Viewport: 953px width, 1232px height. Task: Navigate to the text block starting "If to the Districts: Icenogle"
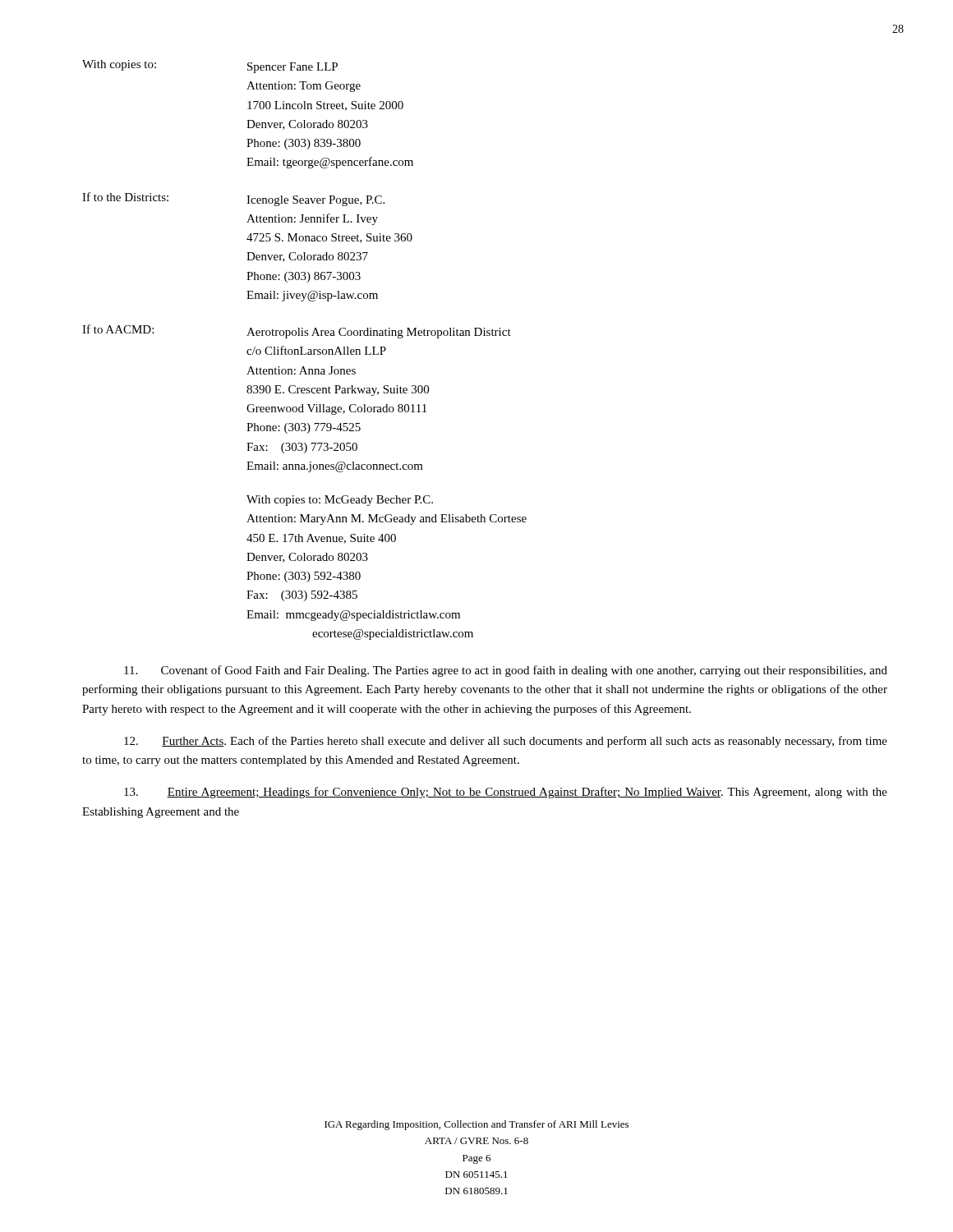[247, 247]
